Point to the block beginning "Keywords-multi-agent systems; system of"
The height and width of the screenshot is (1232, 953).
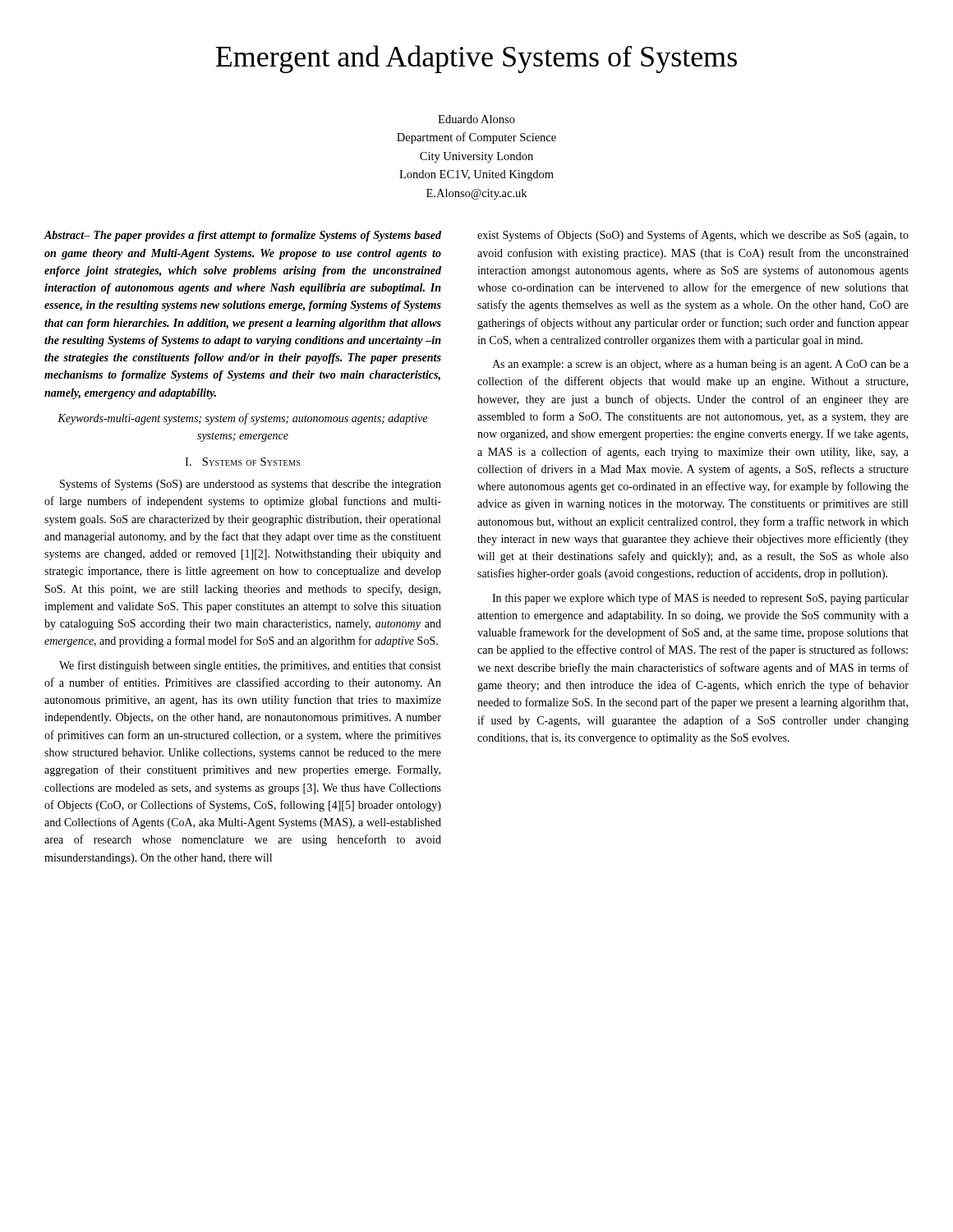point(243,427)
